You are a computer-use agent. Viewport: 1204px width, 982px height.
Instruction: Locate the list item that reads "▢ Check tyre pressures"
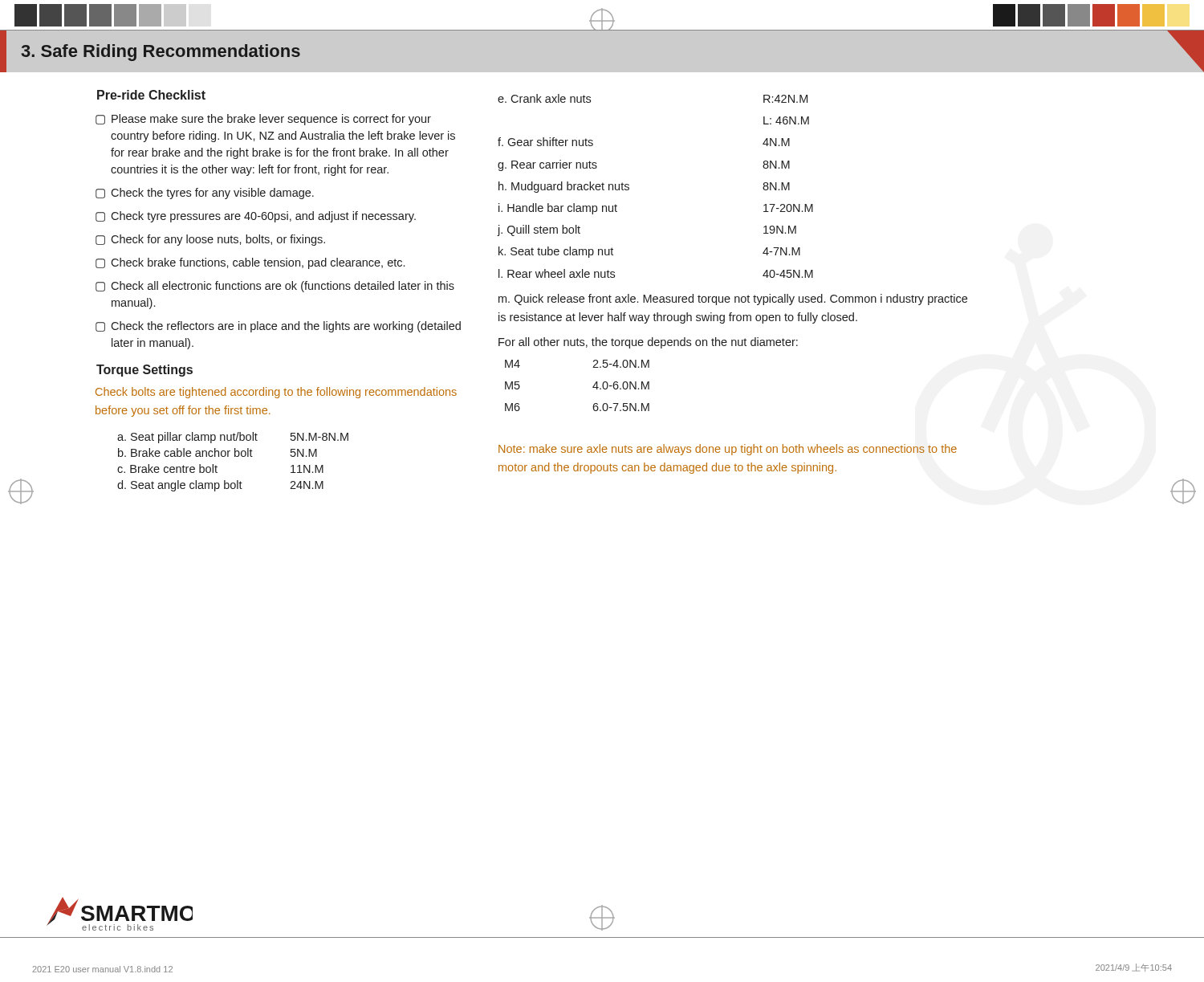tap(256, 216)
